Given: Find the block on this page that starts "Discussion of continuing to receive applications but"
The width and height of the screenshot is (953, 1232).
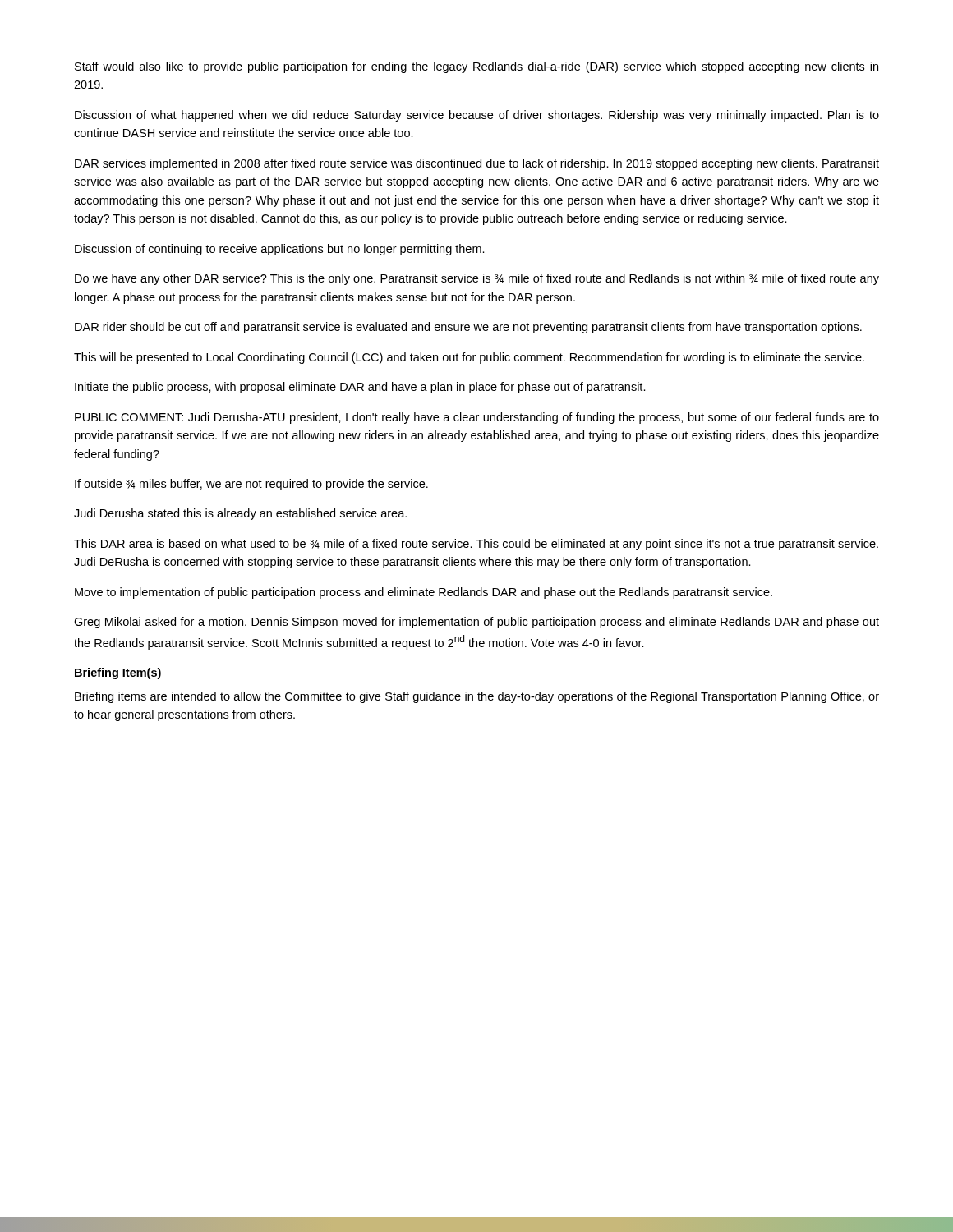Looking at the screenshot, I should [280, 249].
